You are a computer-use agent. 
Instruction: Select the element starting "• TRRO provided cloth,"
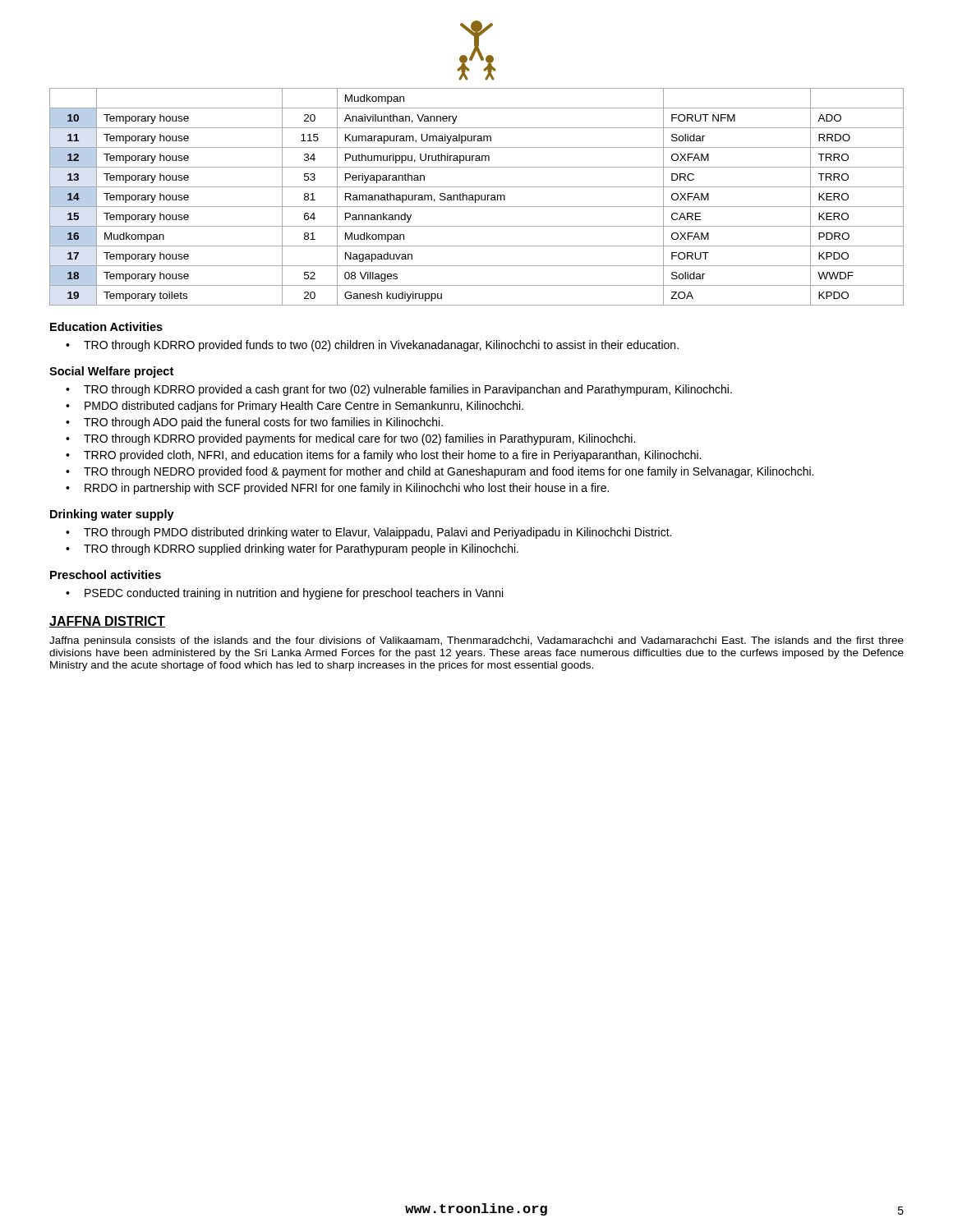485,455
